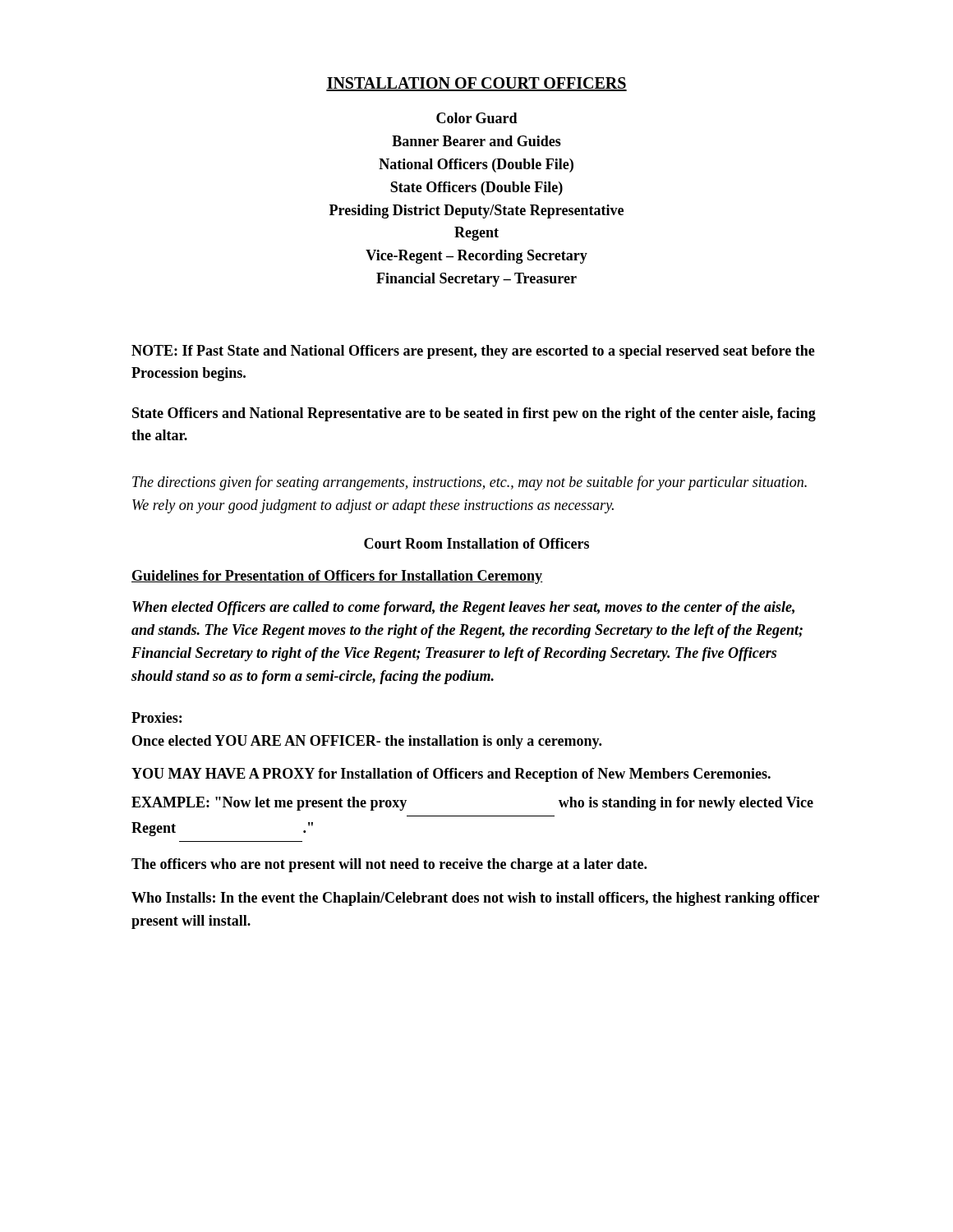This screenshot has width=953, height=1232.
Task: Point to the block beginning "Proxies: Once elected YOU ARE AN OFFICER-"
Action: [367, 730]
